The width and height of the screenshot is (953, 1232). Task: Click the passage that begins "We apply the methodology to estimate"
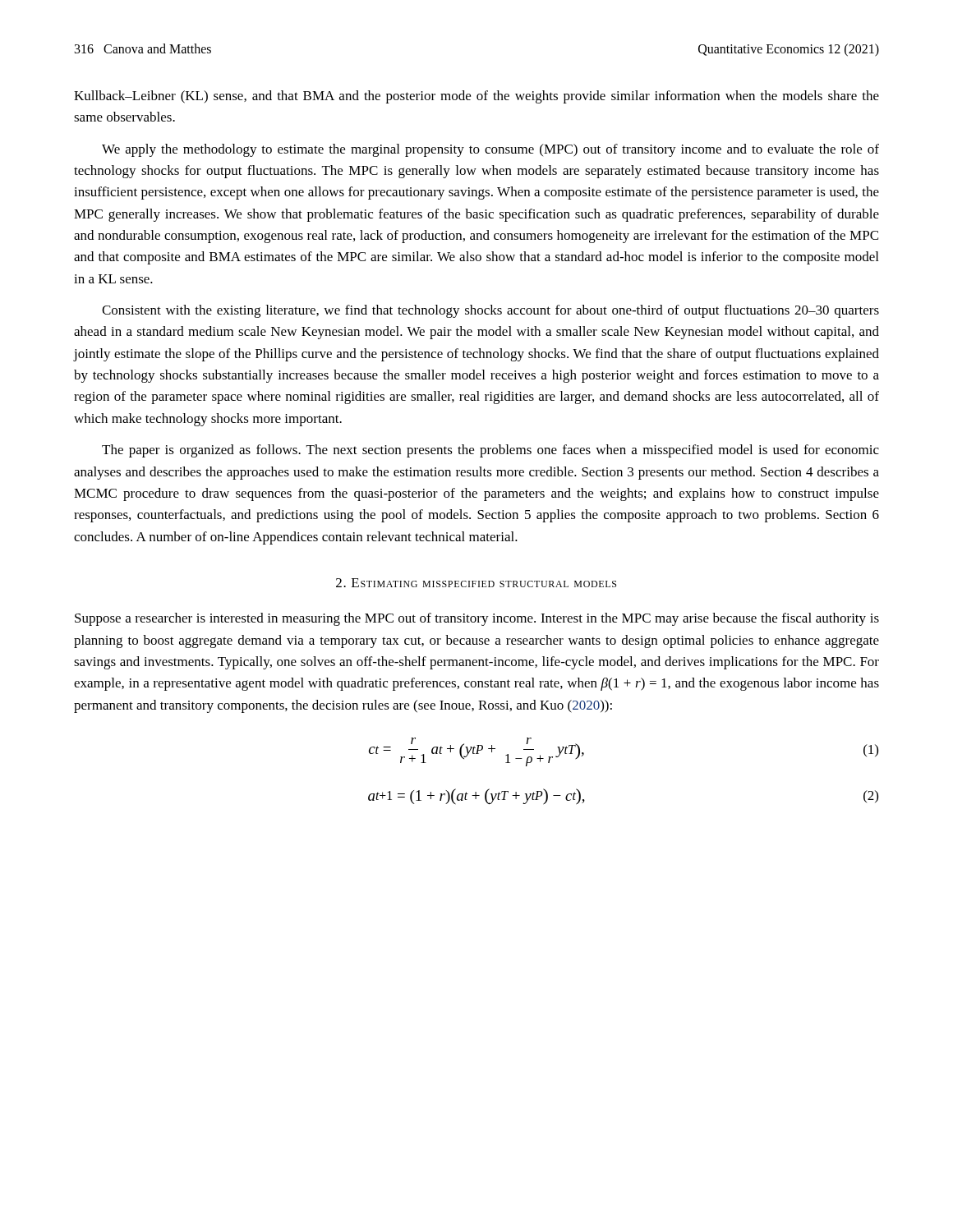coord(476,214)
